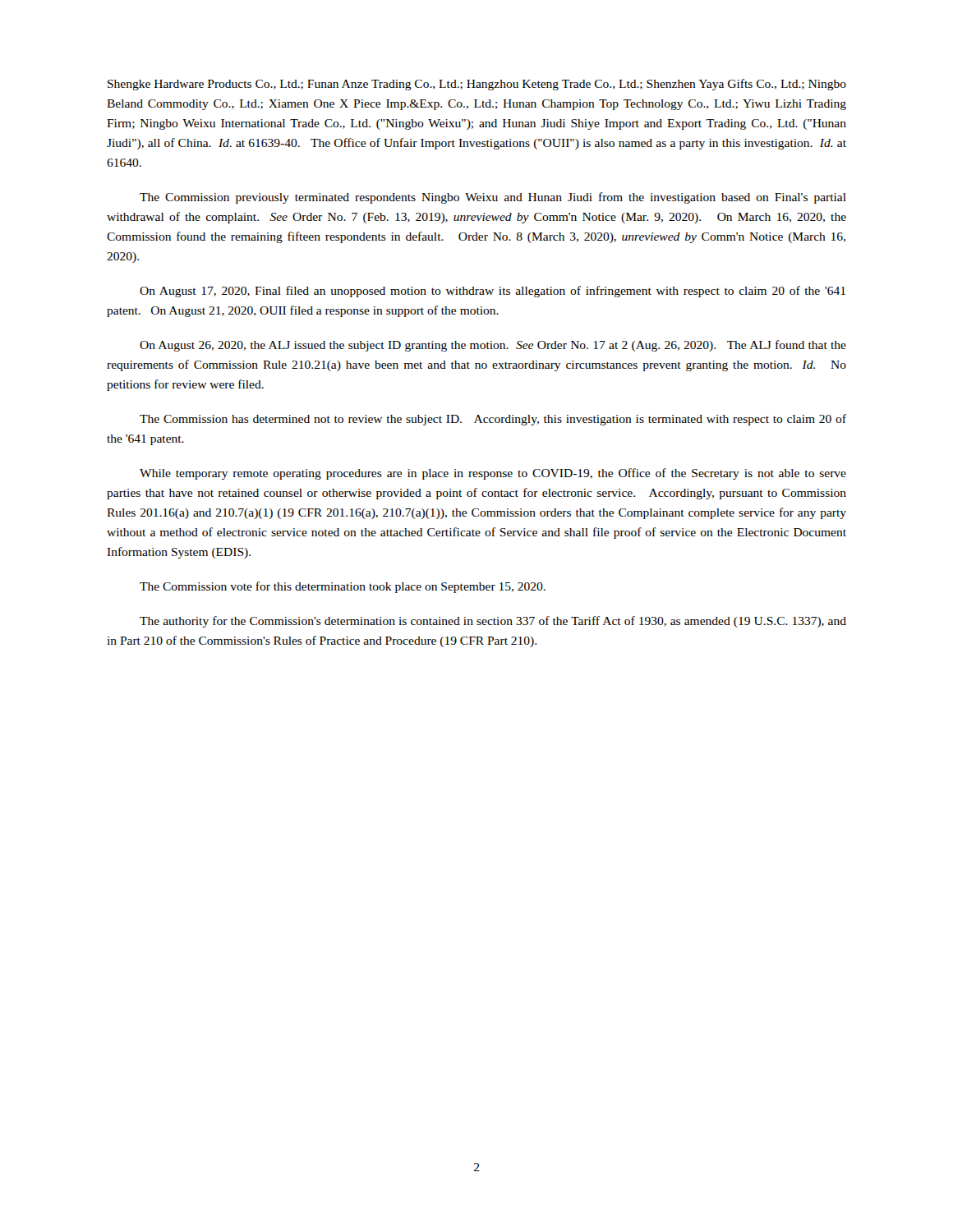Viewport: 953px width, 1232px height.
Task: Find the text block containing "The Commission previously terminated"
Action: [476, 226]
